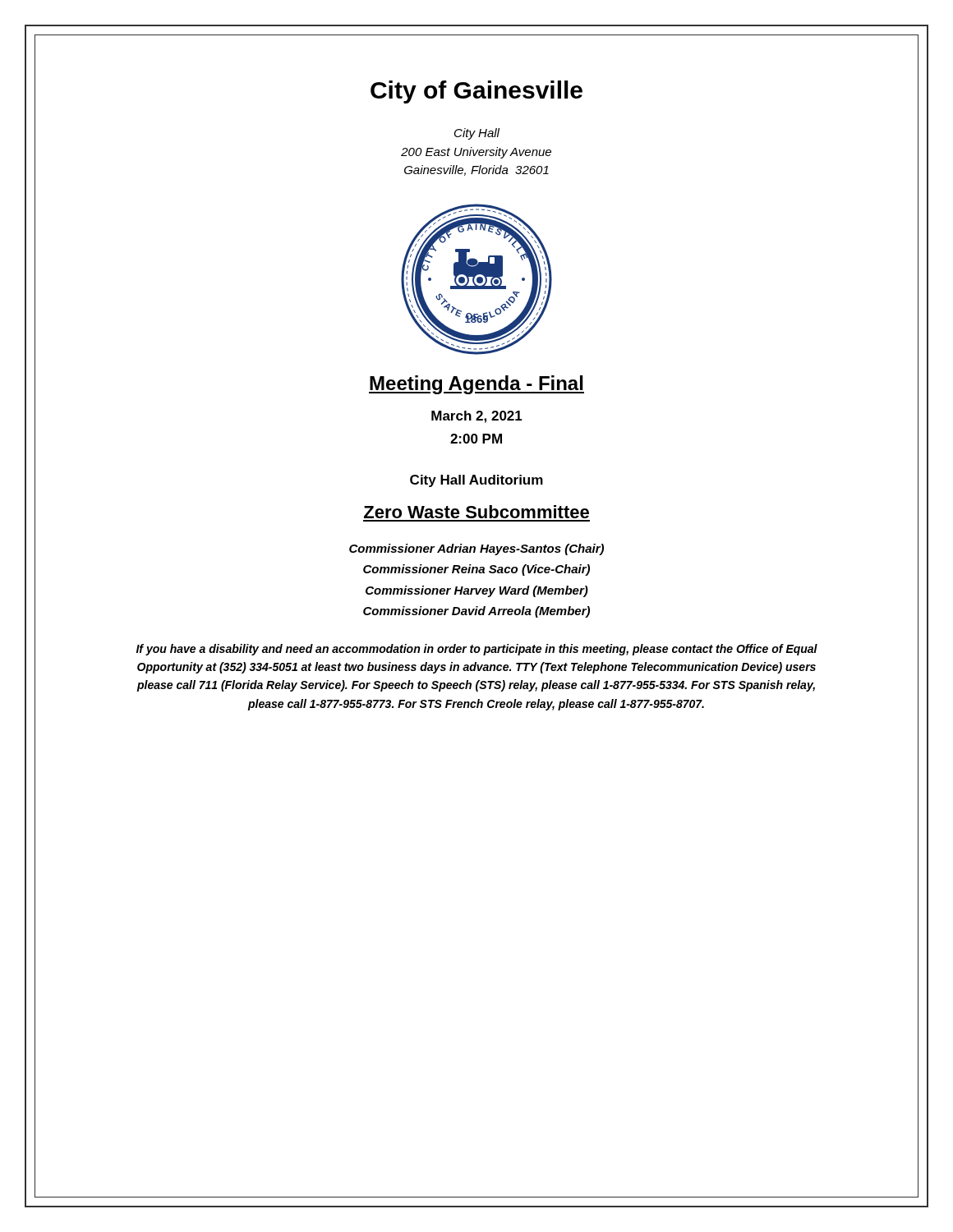Locate the section header with the text "Meeting Agenda - Final"
953x1232 pixels.
coord(476,383)
